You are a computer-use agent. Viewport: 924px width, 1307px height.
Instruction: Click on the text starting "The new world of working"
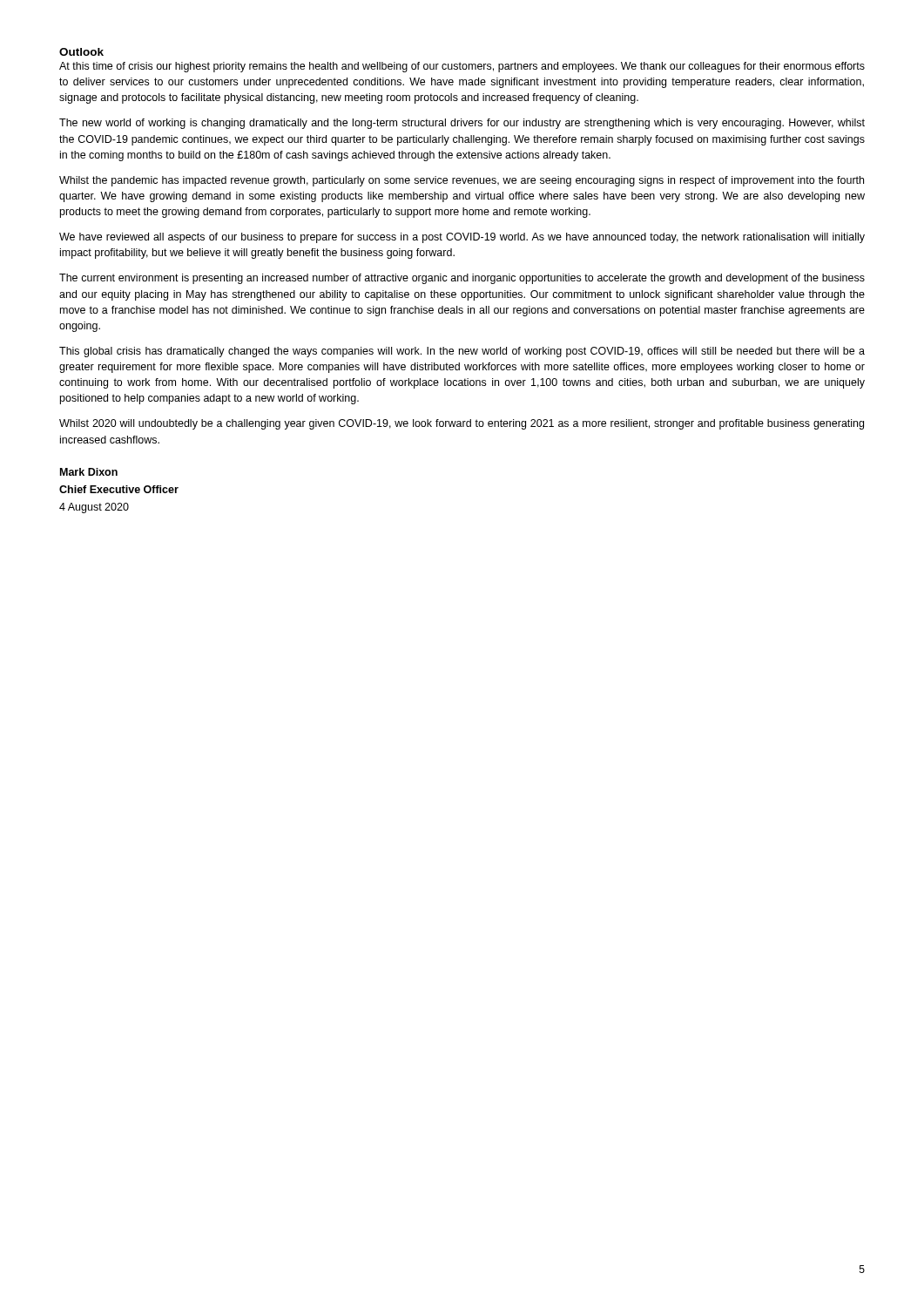[462, 139]
